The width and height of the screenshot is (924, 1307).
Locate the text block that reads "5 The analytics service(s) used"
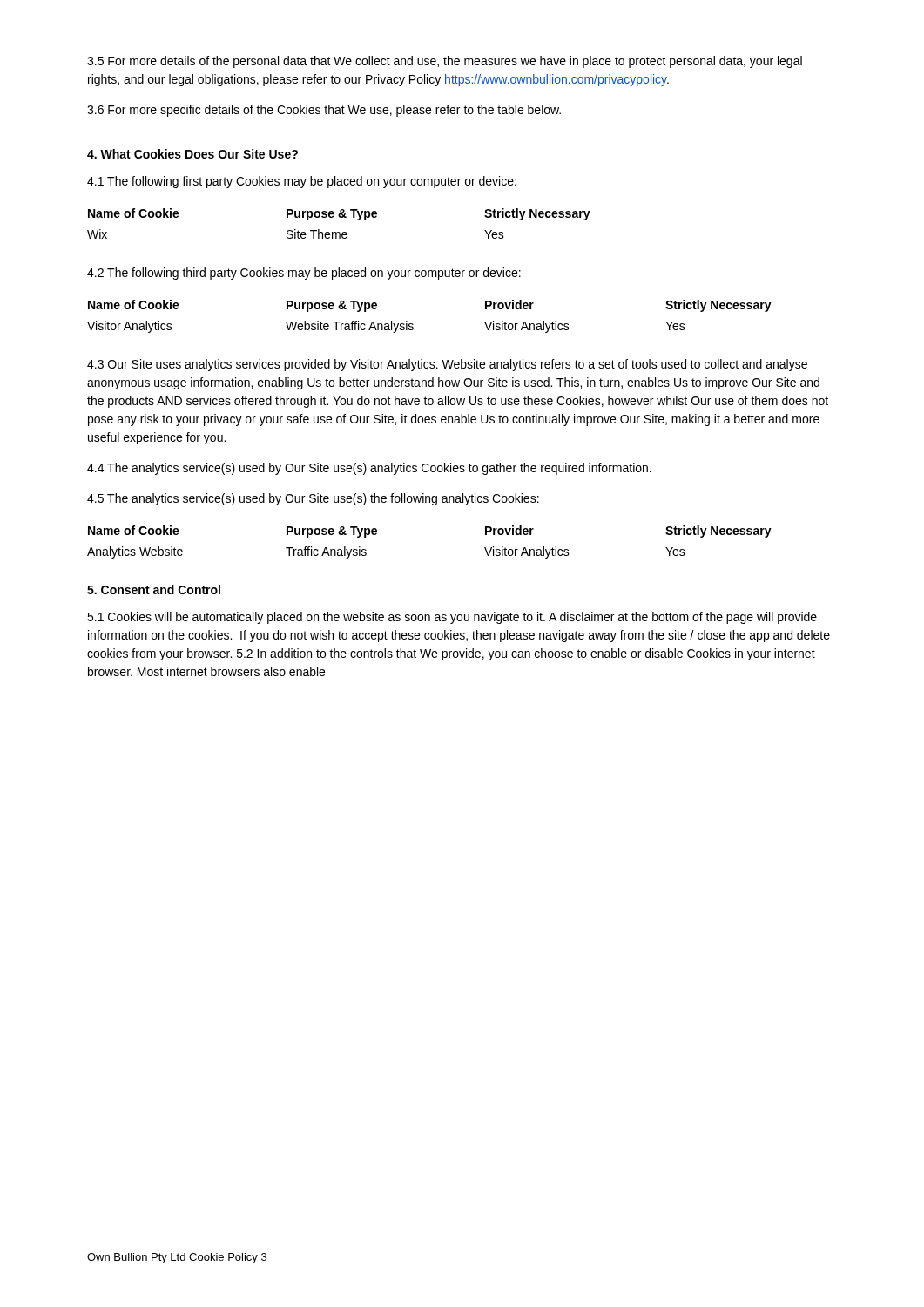[462, 499]
